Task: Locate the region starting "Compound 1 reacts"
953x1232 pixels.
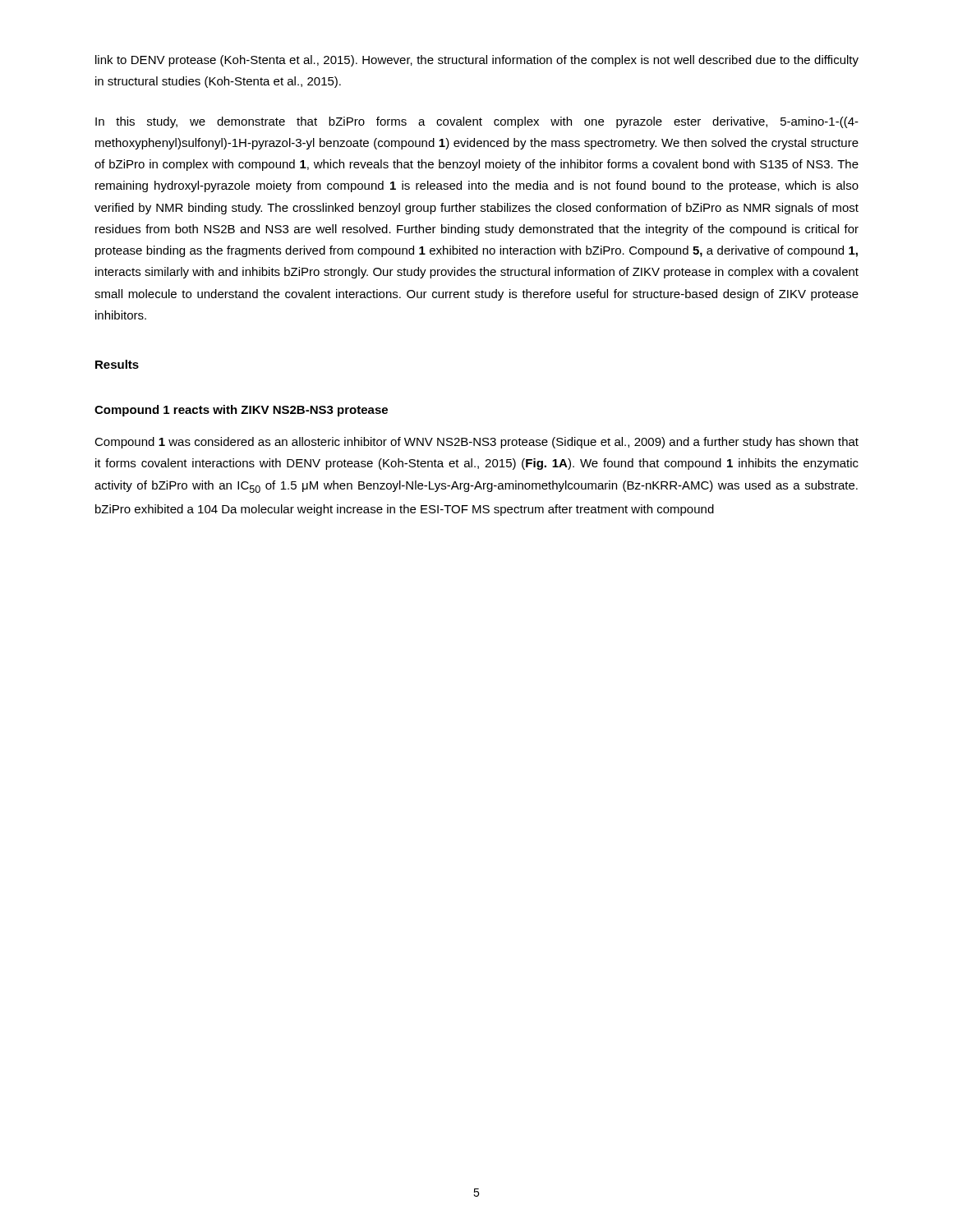Action: 241,409
